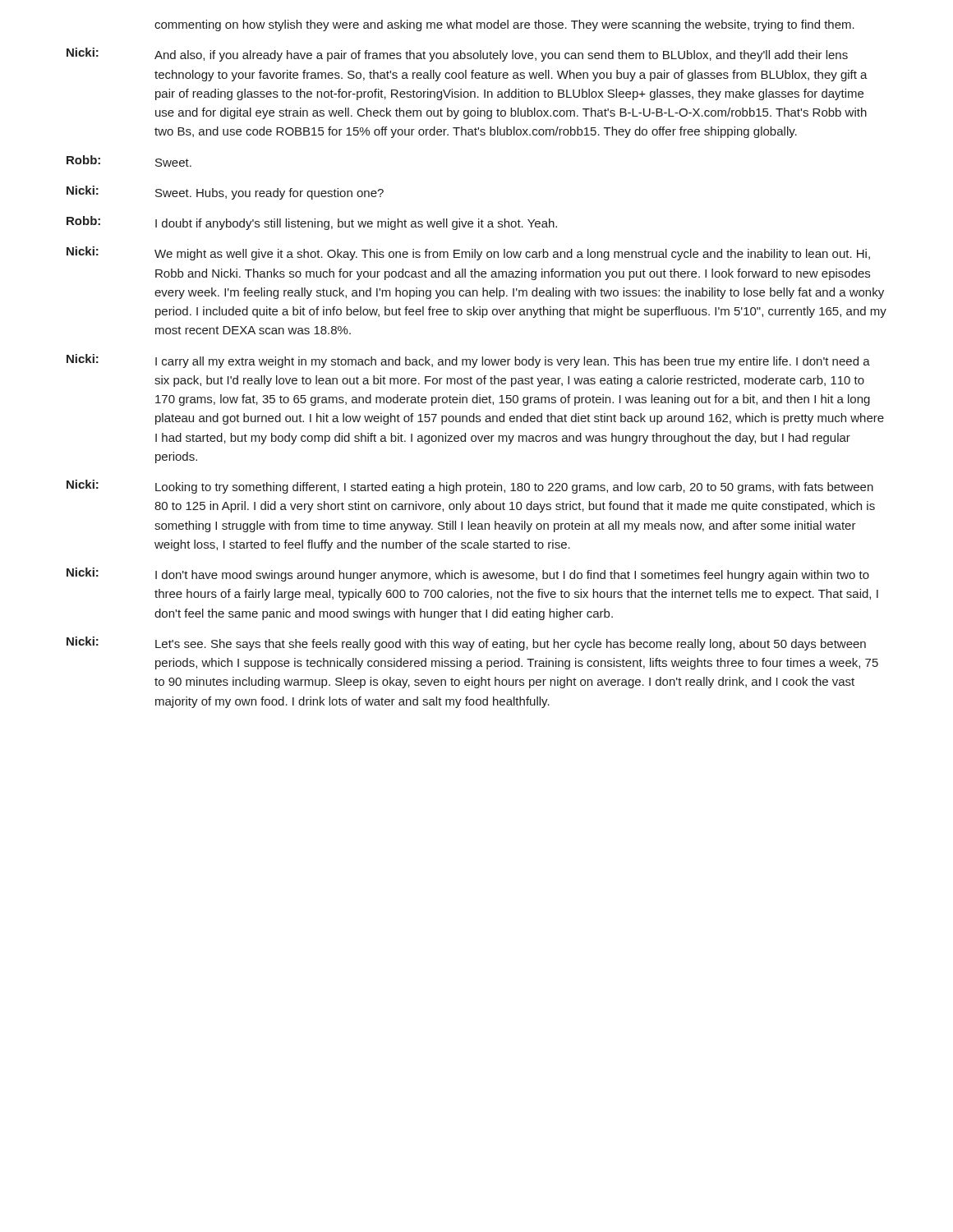Viewport: 953px width, 1232px height.
Task: Select the list item containing "Nicki: And also, if you"
Action: (476, 93)
